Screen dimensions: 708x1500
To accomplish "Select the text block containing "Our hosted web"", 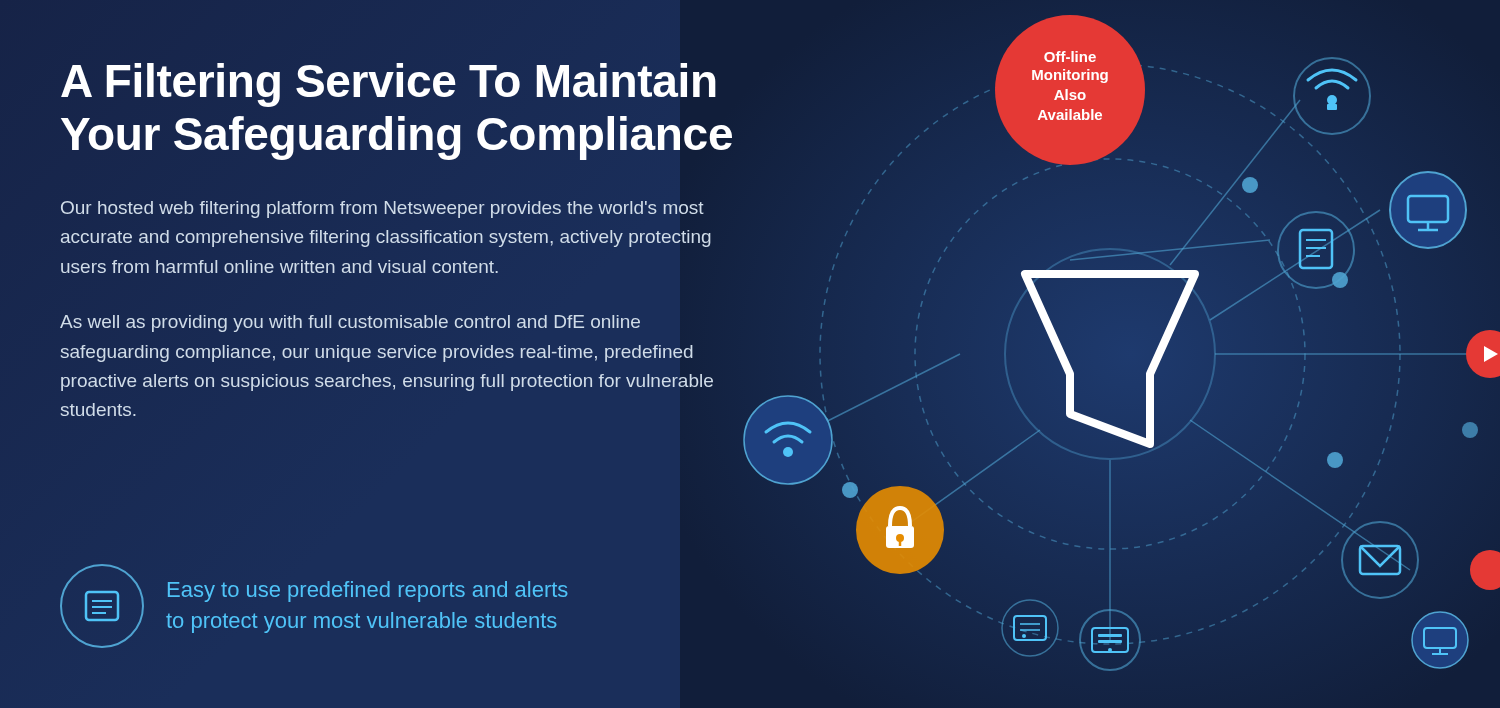I will pos(400,237).
